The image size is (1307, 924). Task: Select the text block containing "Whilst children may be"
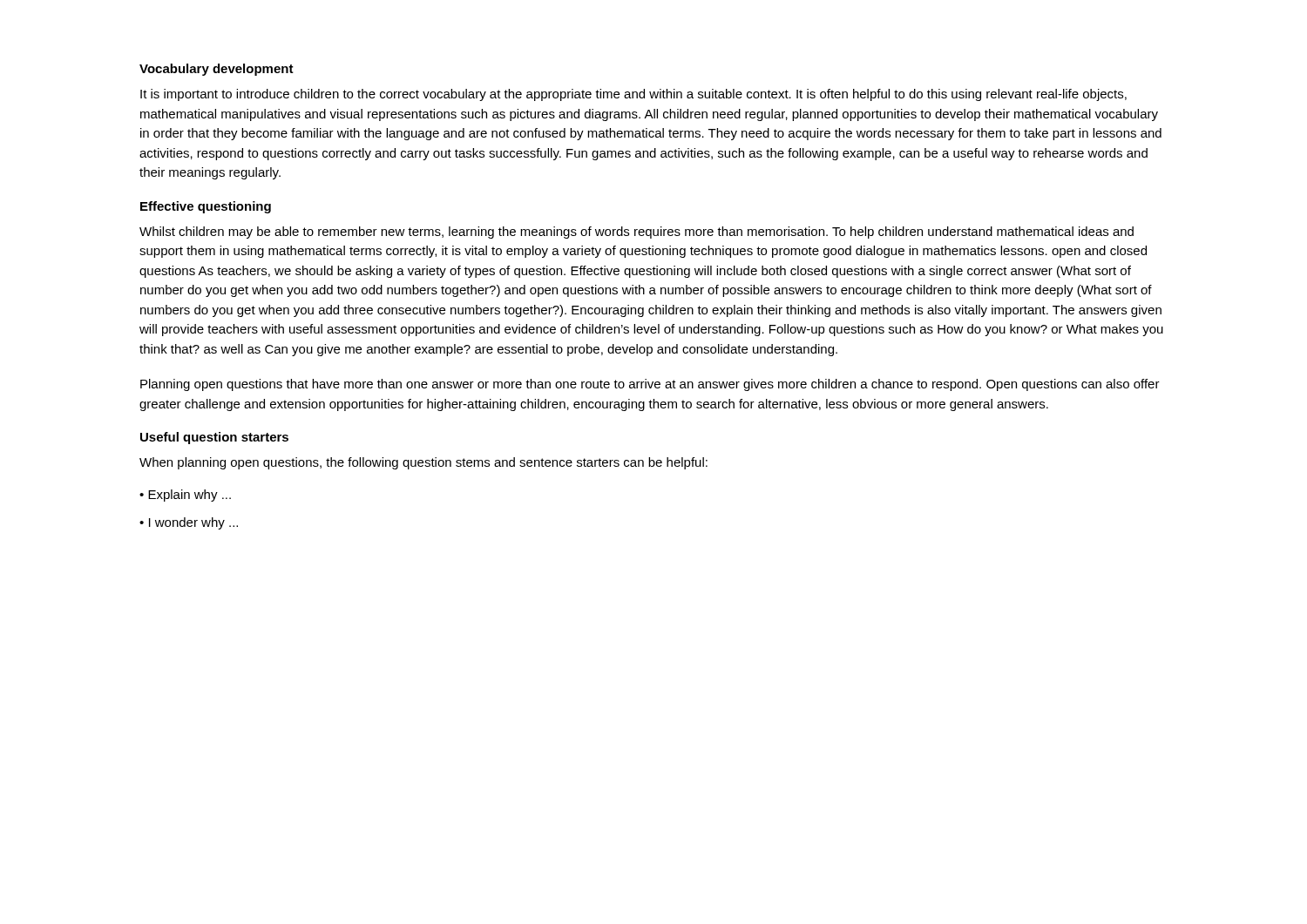(x=651, y=290)
